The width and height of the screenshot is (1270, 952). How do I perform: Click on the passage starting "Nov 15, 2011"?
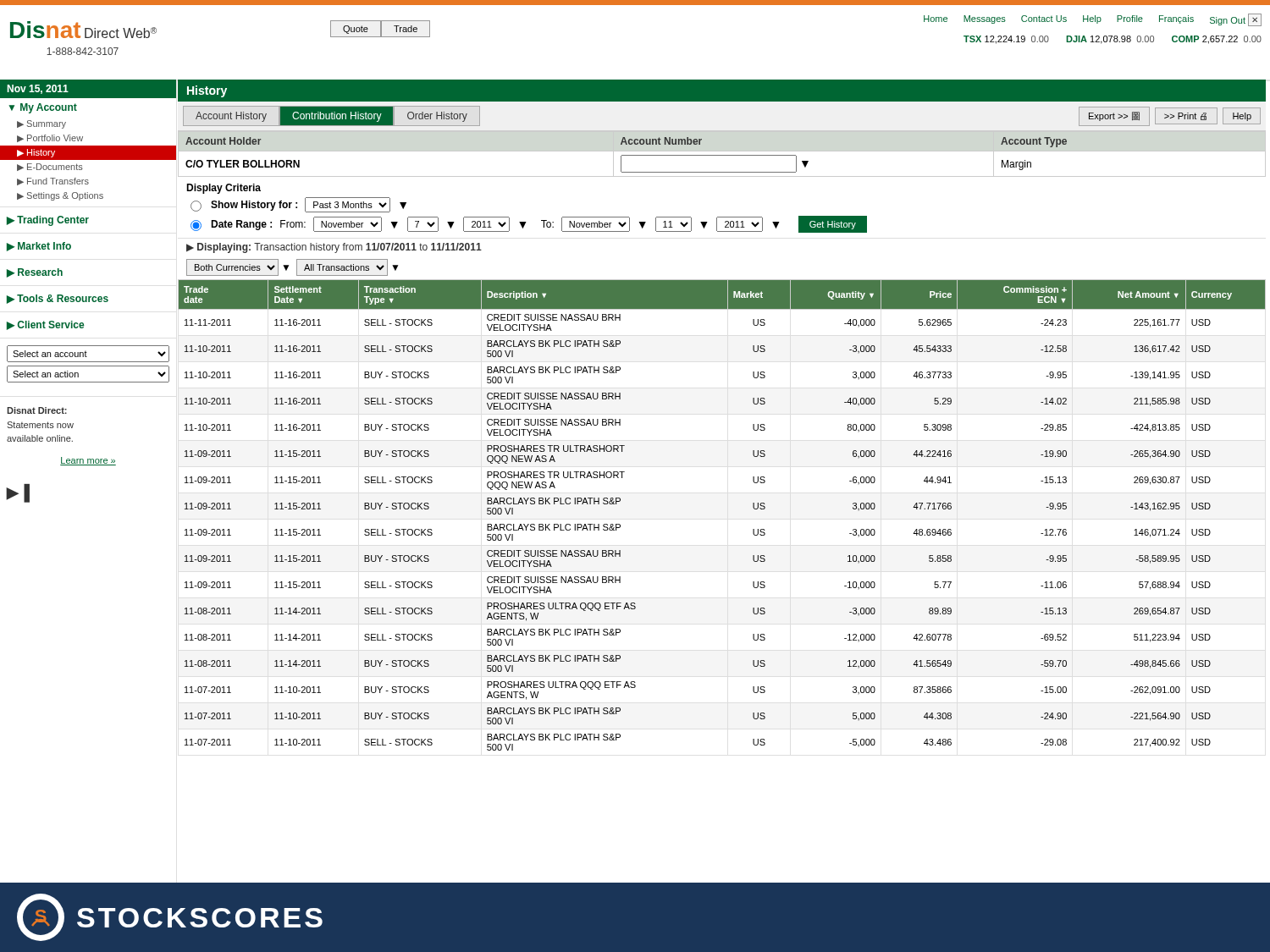[x=38, y=89]
